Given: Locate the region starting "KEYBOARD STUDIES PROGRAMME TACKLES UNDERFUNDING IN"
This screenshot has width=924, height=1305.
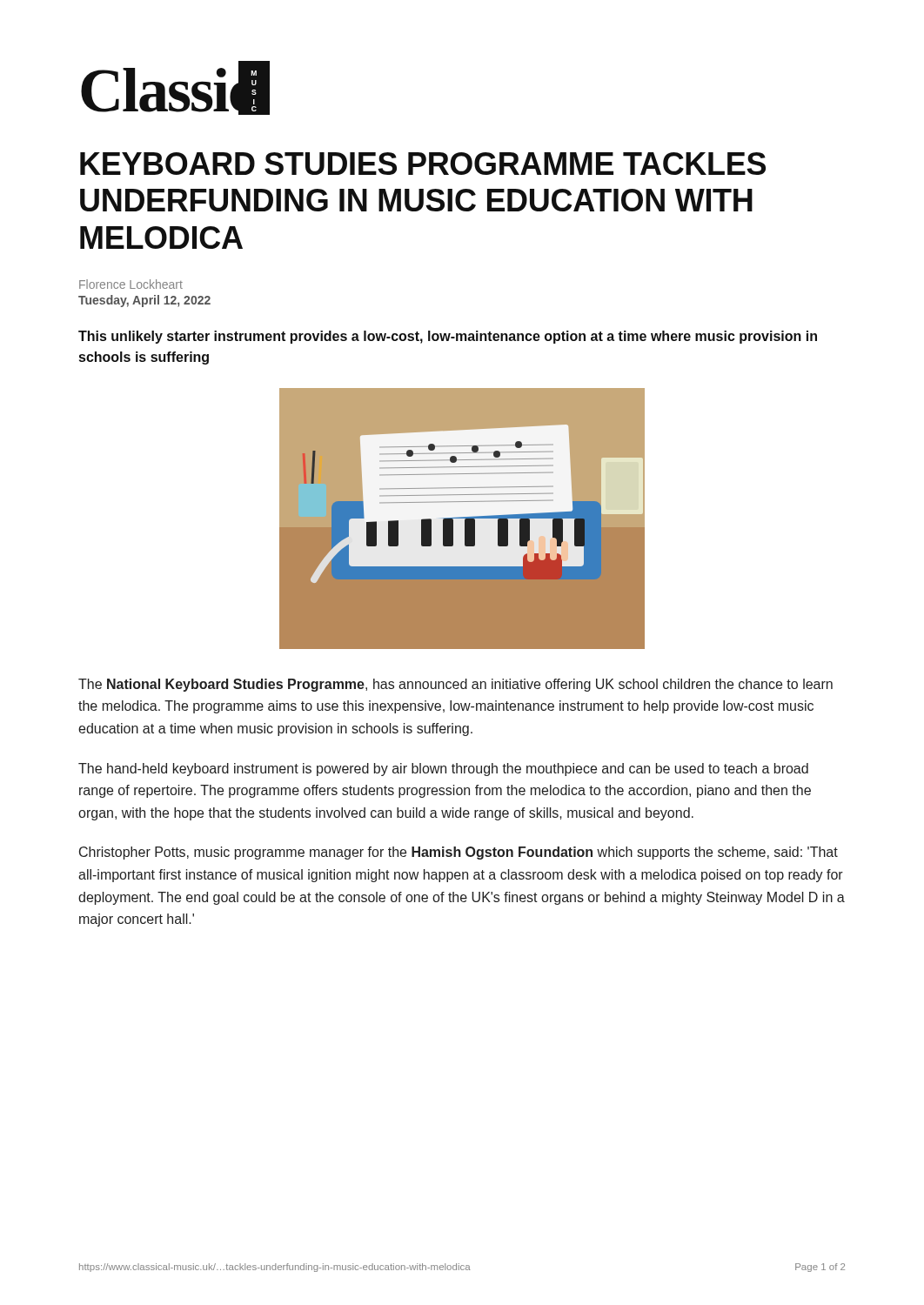Looking at the screenshot, I should point(422,201).
